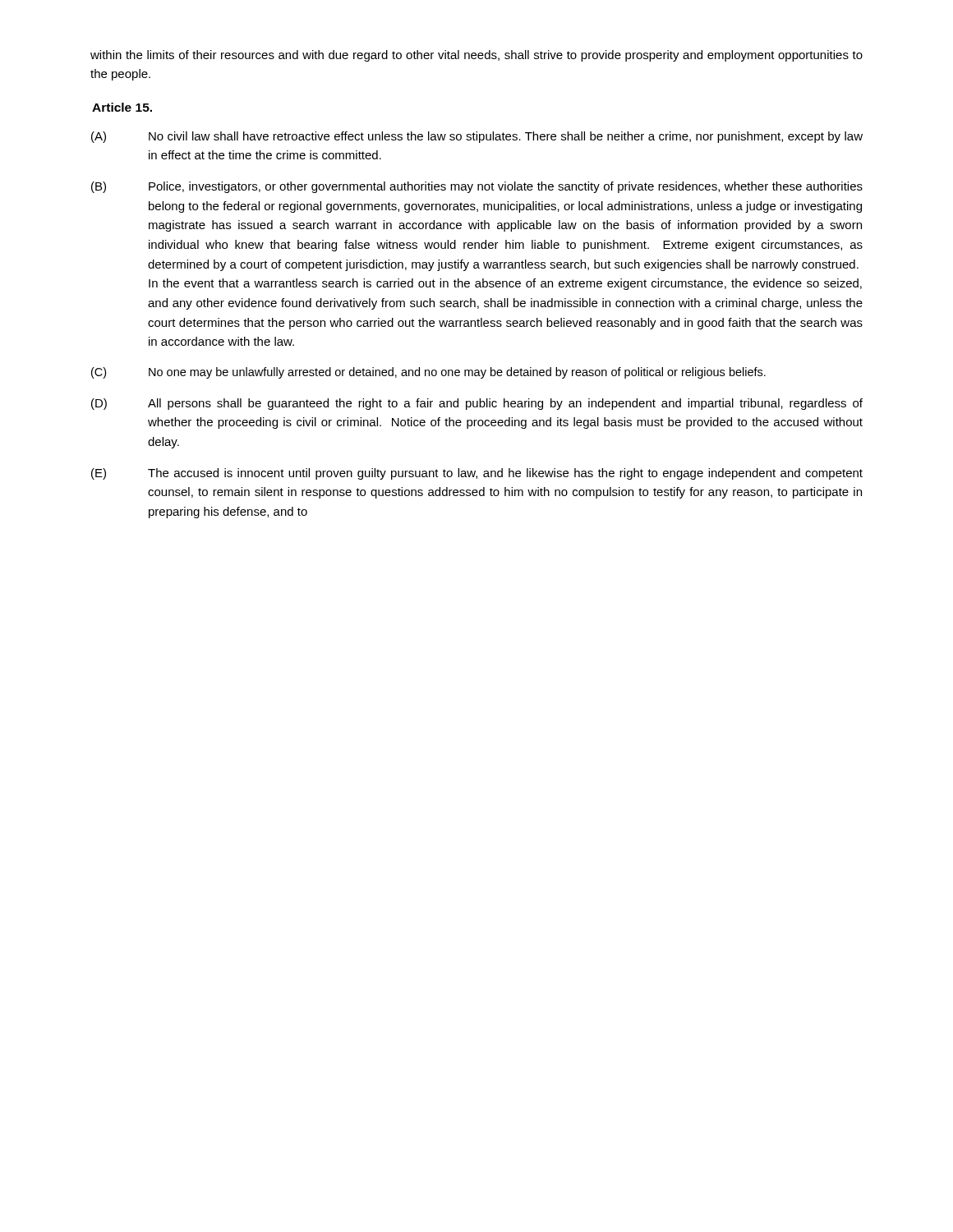The width and height of the screenshot is (953, 1232).
Task: Point to the passage starting "(D) All persons"
Action: click(x=476, y=422)
